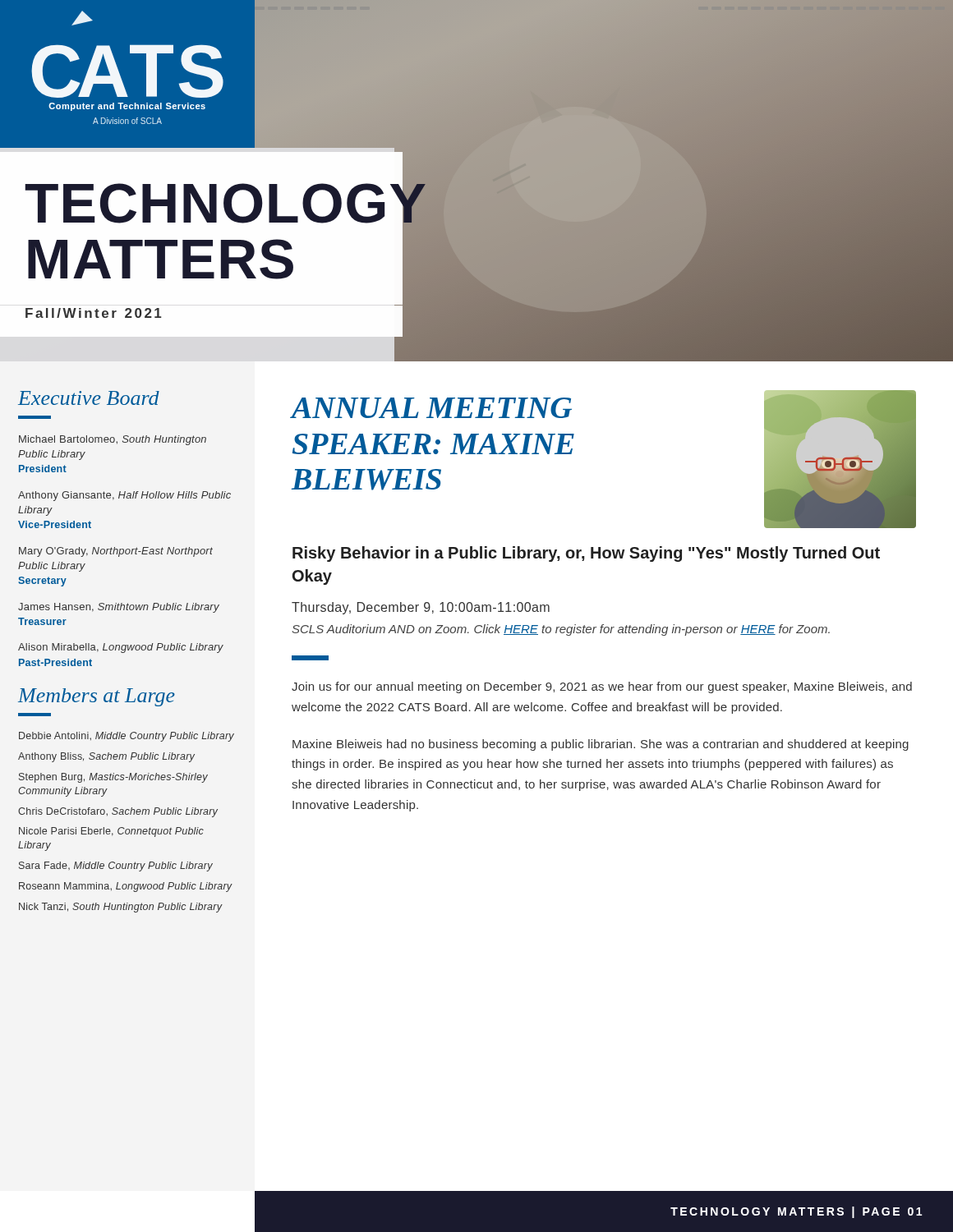Viewport: 953px width, 1232px height.
Task: Point to the text starting "Anthony Bliss, Sachem Public Library"
Action: pyautogui.click(x=106, y=756)
